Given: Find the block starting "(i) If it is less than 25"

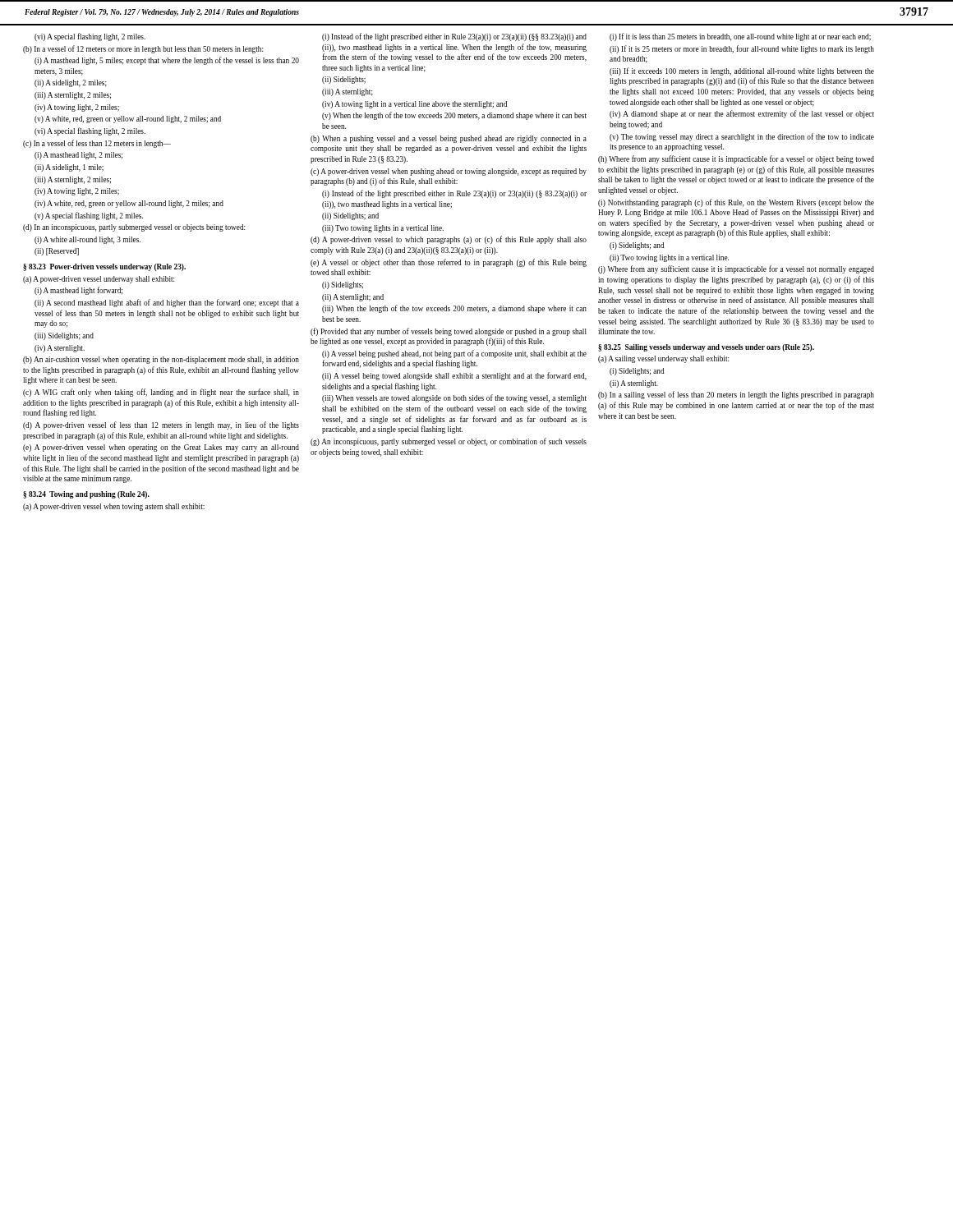Looking at the screenshot, I should (736, 185).
